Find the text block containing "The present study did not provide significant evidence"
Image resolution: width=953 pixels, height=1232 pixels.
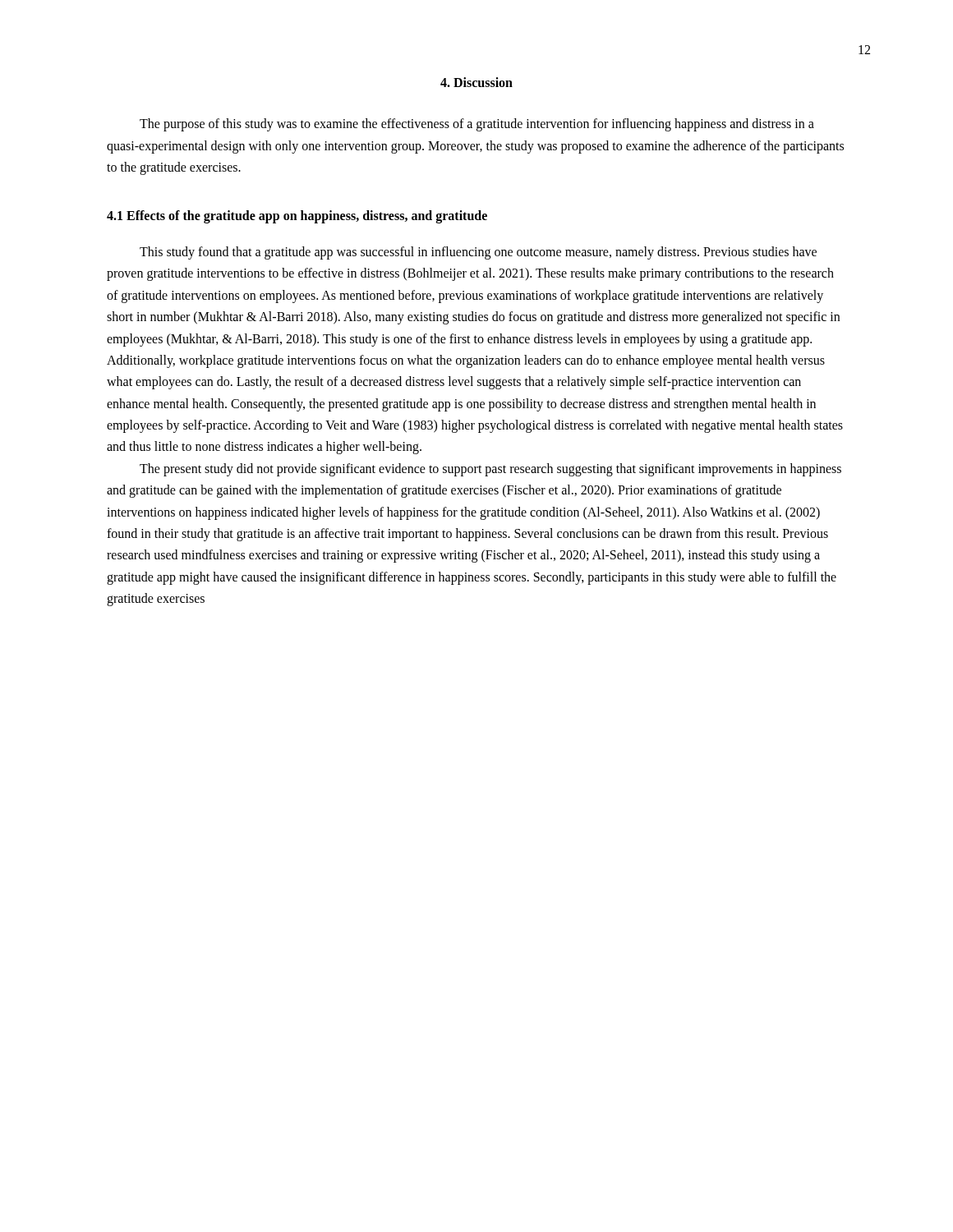(474, 534)
